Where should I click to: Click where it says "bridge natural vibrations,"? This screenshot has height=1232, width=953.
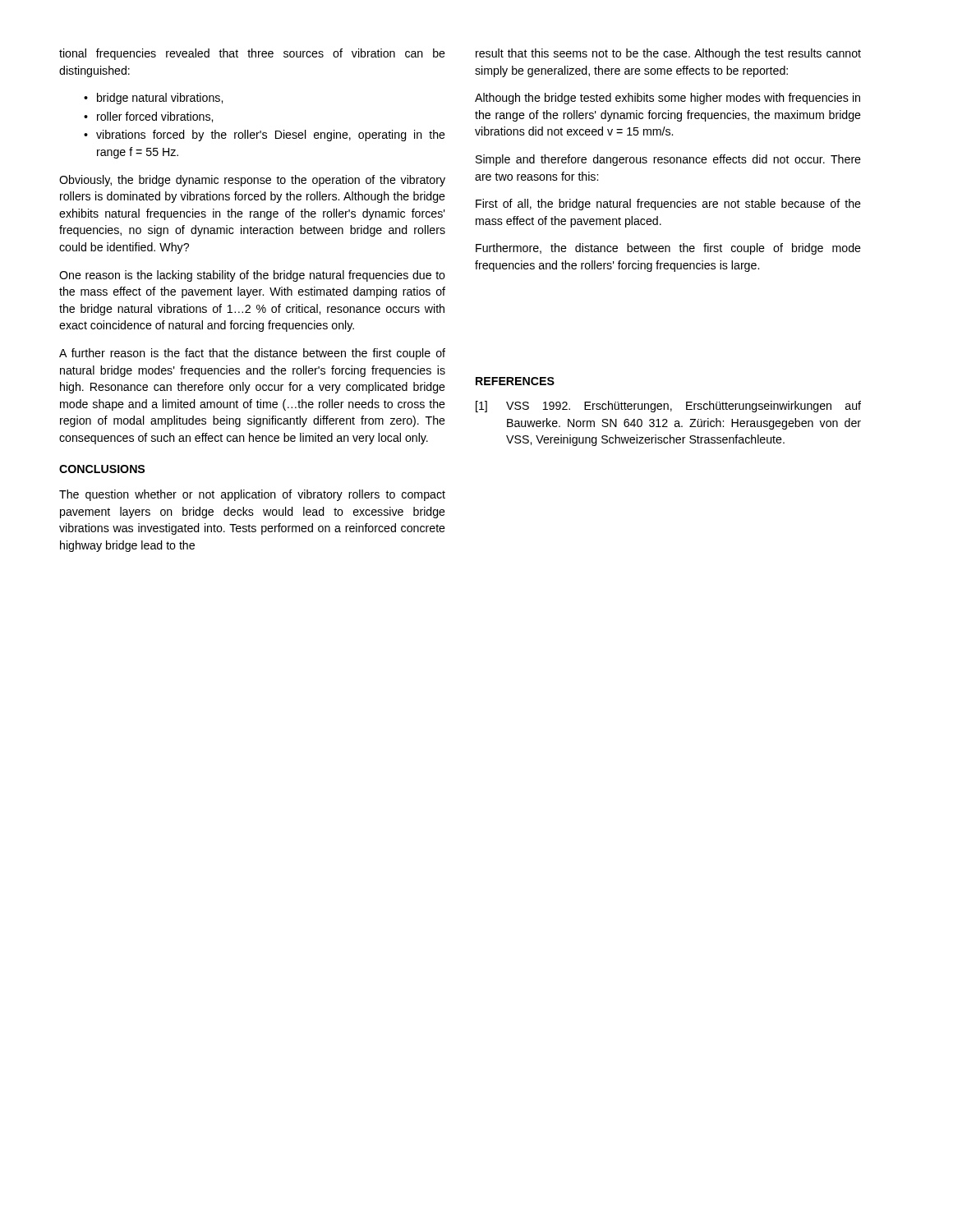[160, 98]
